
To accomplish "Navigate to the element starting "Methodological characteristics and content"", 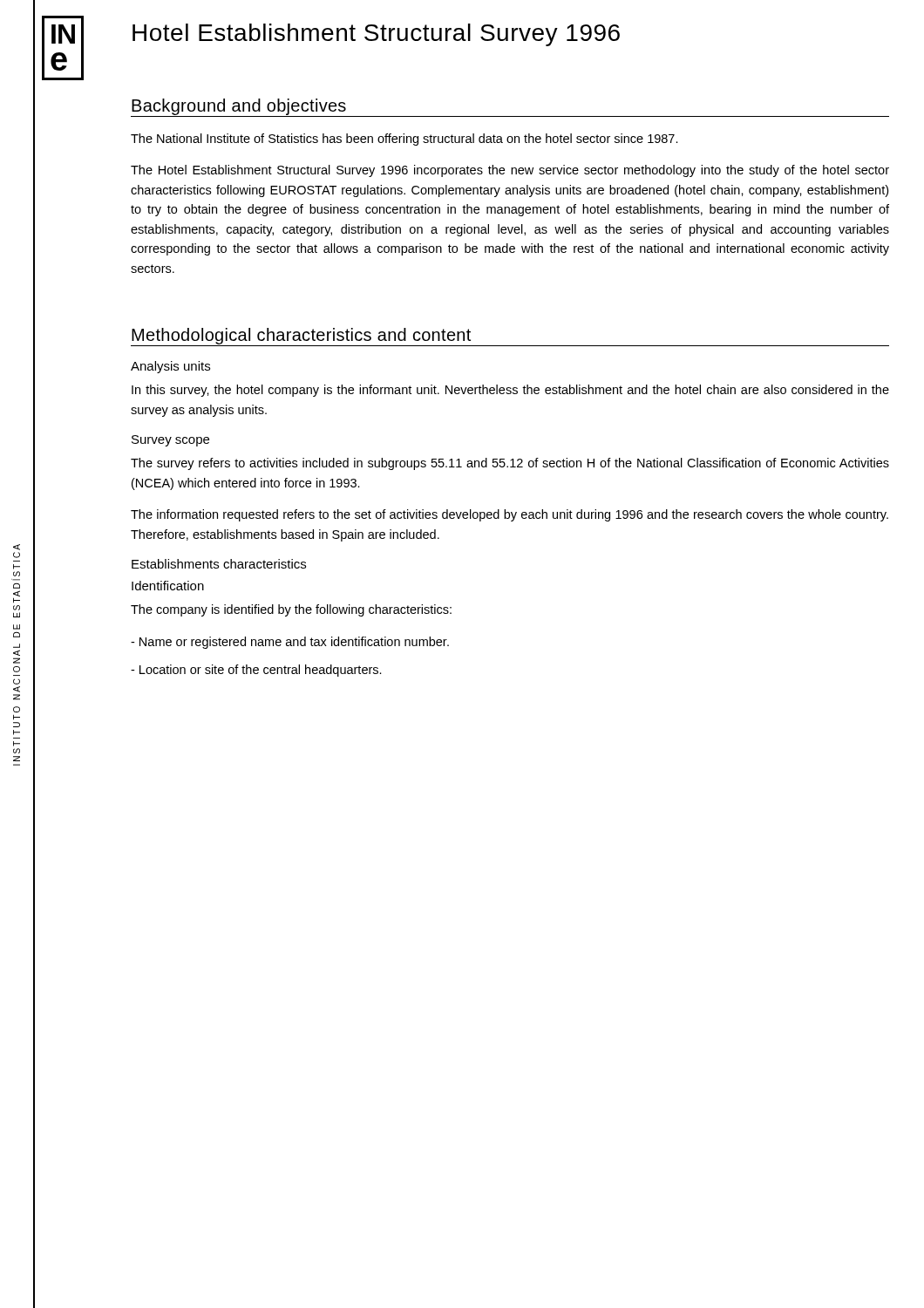I will pyautogui.click(x=510, y=336).
